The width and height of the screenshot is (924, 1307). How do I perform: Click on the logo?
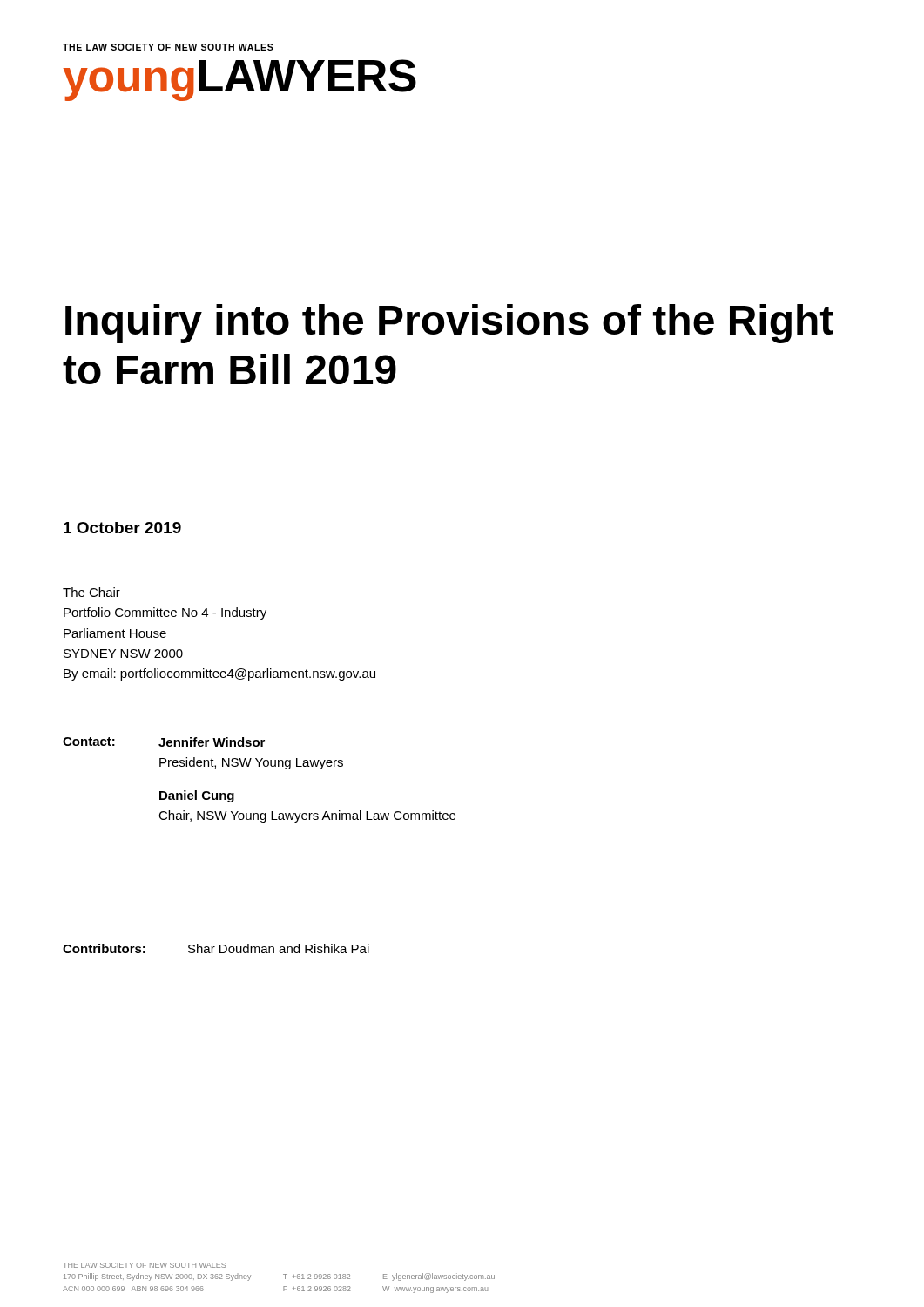[240, 70]
